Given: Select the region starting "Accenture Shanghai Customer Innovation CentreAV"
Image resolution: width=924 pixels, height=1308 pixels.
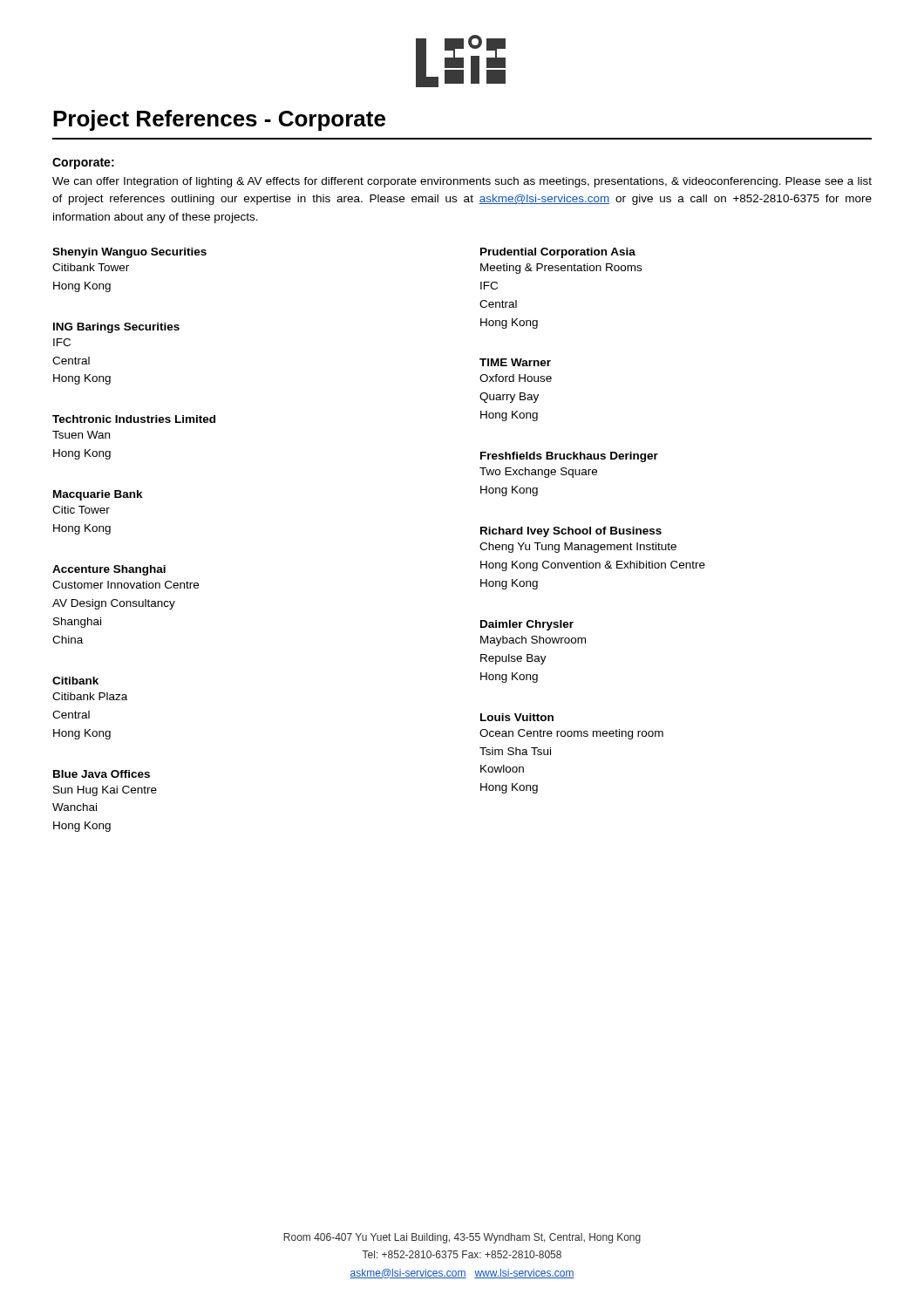Looking at the screenshot, I should 109,570.
